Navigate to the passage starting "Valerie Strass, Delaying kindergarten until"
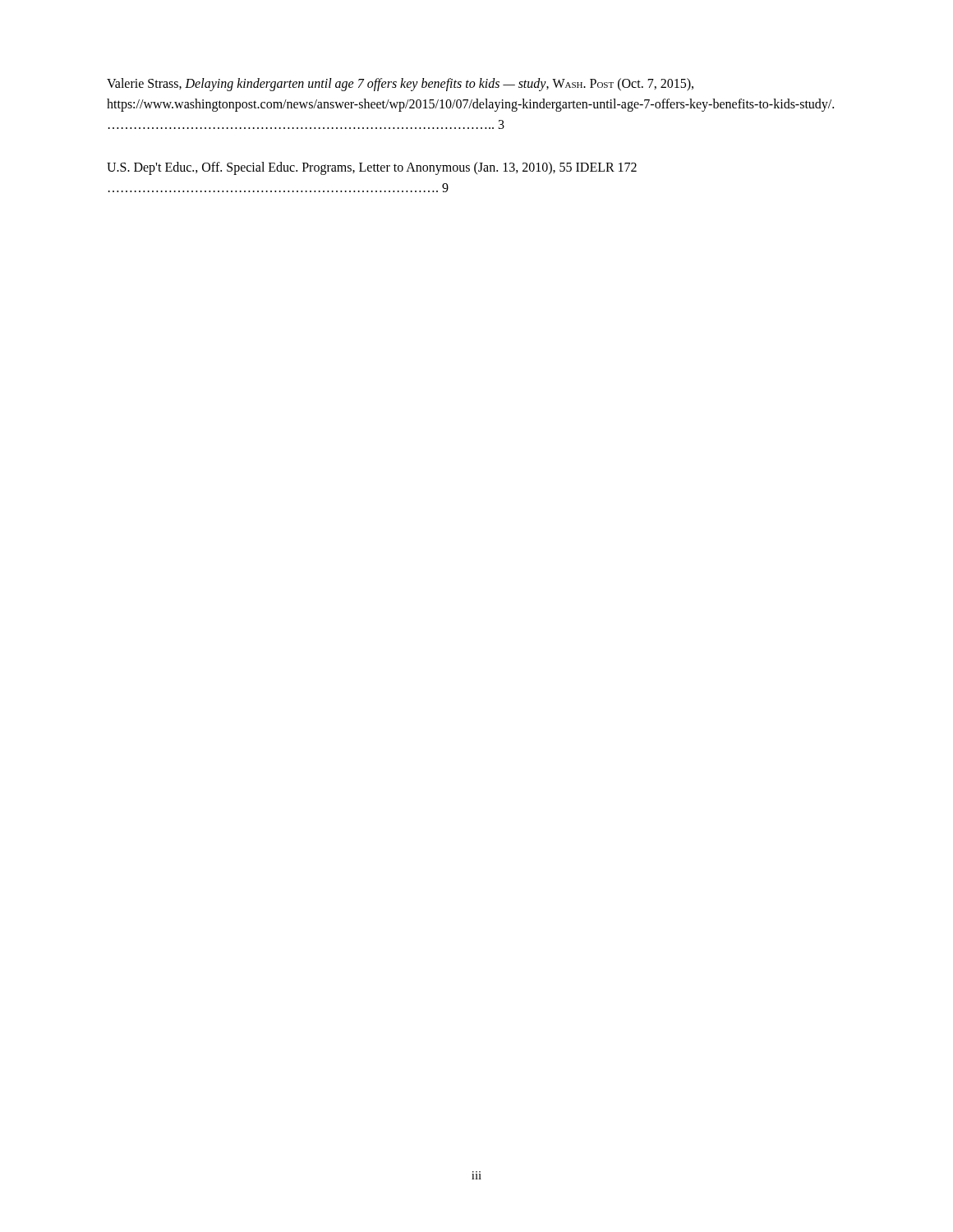The width and height of the screenshot is (953, 1232). (x=471, y=104)
